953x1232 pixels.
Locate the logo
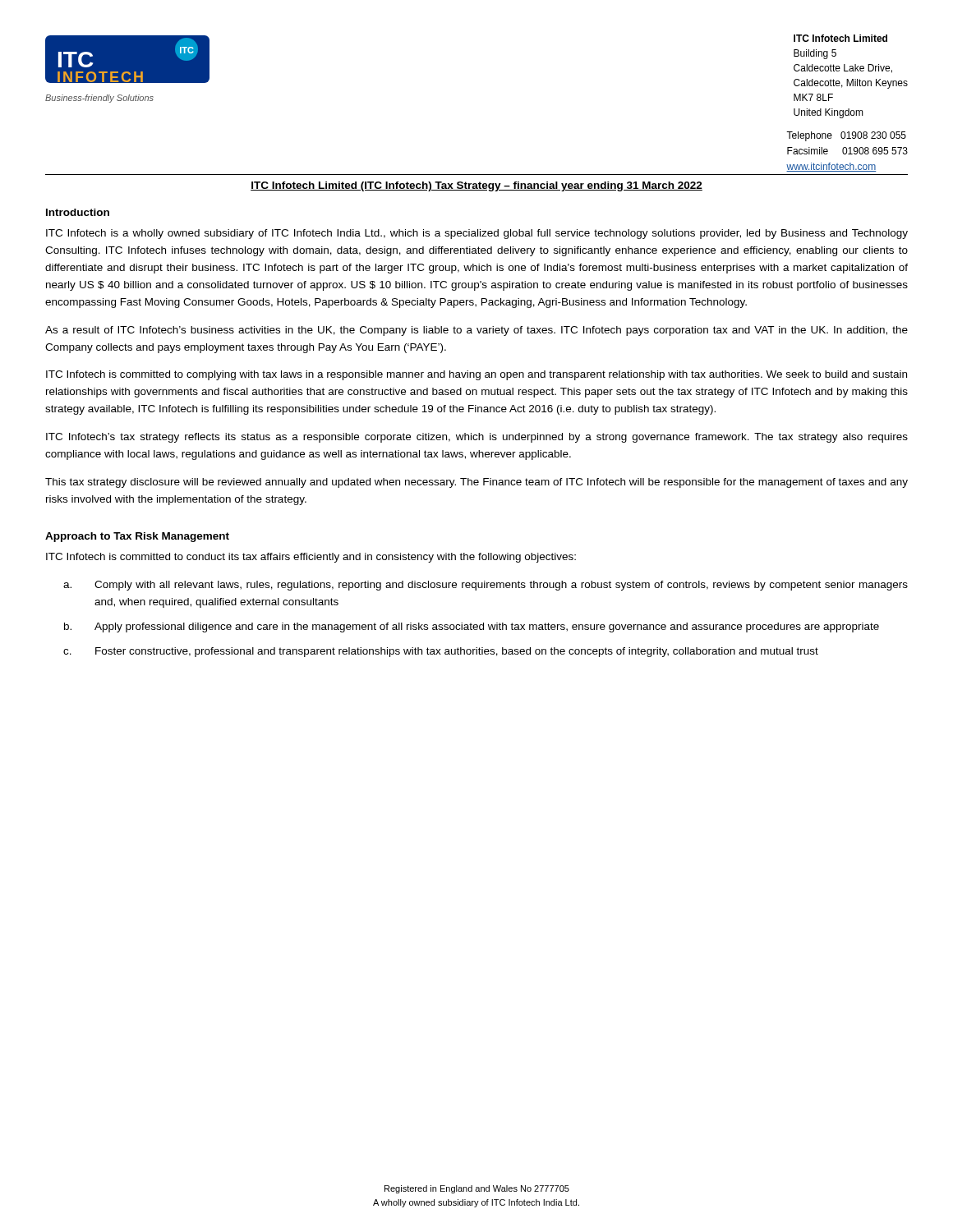136,70
